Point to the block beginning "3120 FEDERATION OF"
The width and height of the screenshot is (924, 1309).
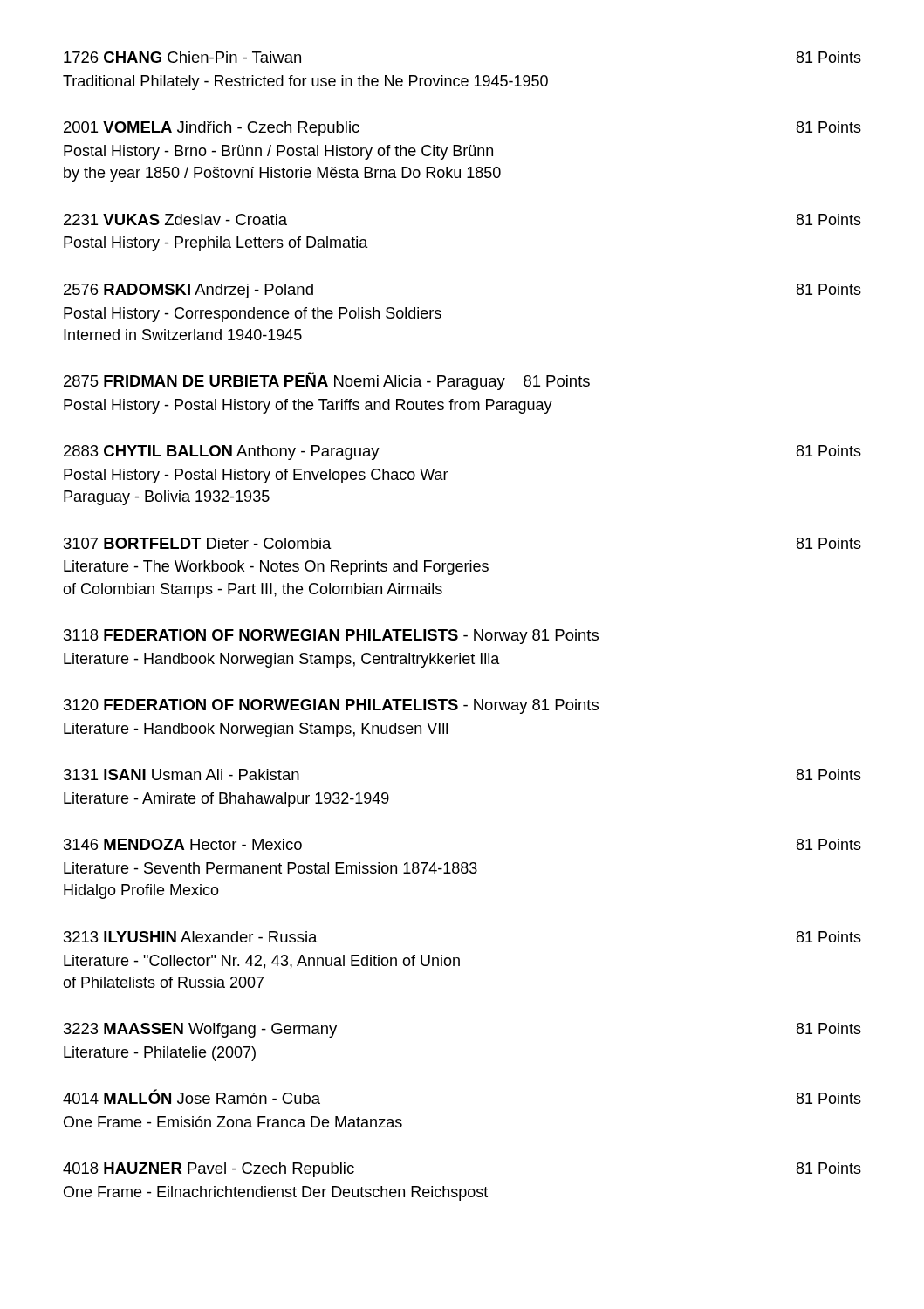462,717
